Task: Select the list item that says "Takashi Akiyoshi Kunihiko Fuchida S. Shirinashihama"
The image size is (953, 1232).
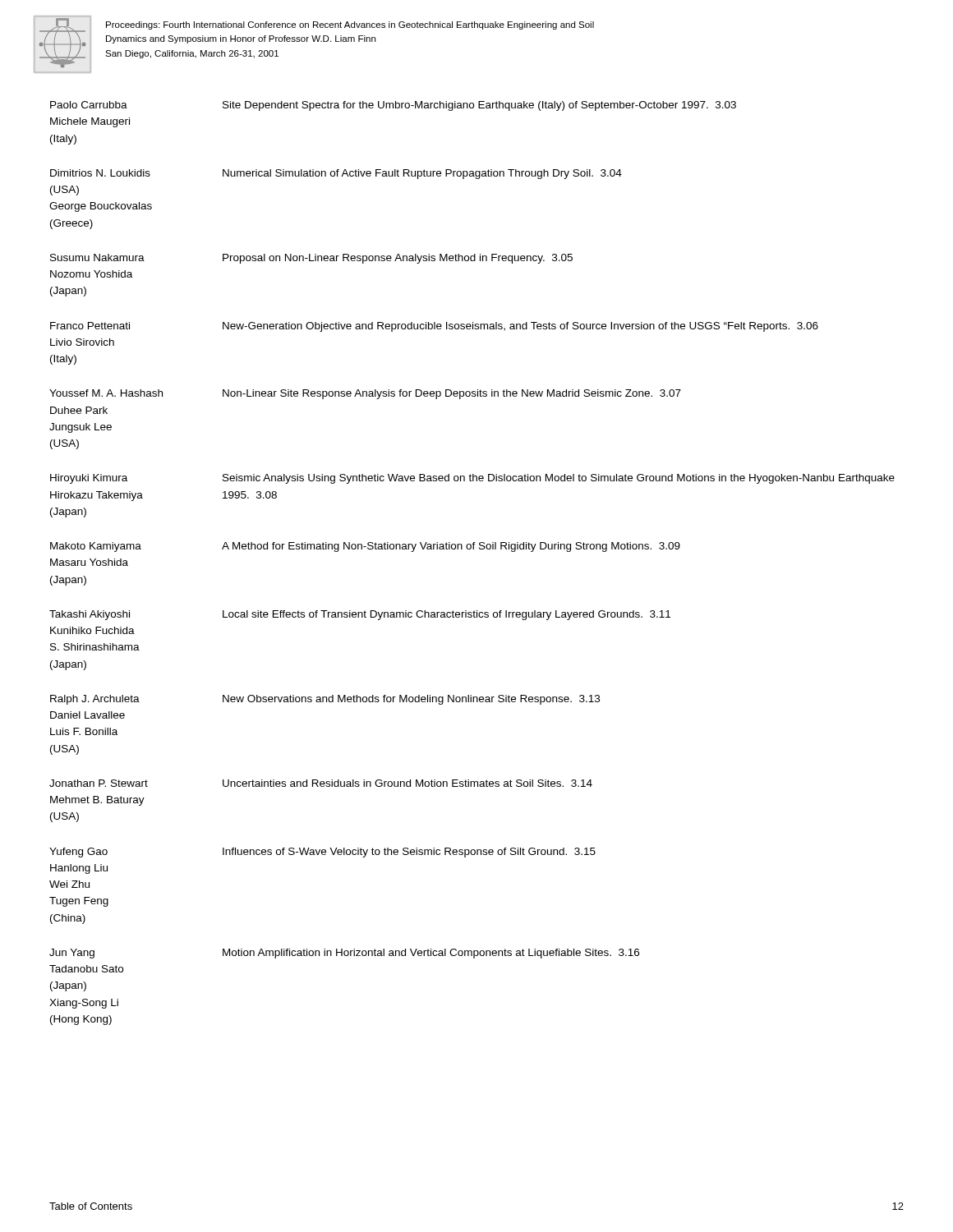Action: click(x=360, y=615)
